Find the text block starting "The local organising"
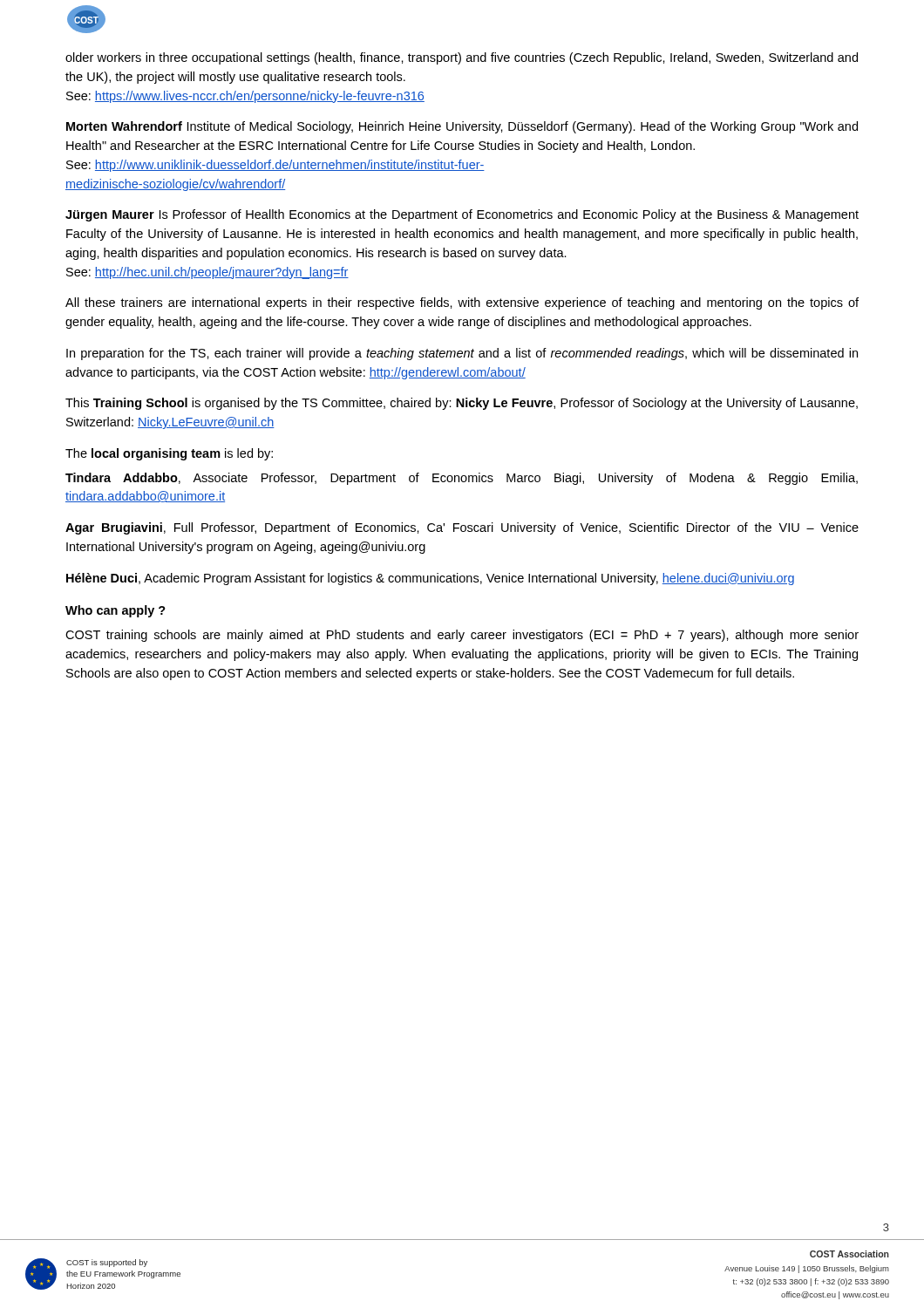This screenshot has width=924, height=1308. click(170, 453)
